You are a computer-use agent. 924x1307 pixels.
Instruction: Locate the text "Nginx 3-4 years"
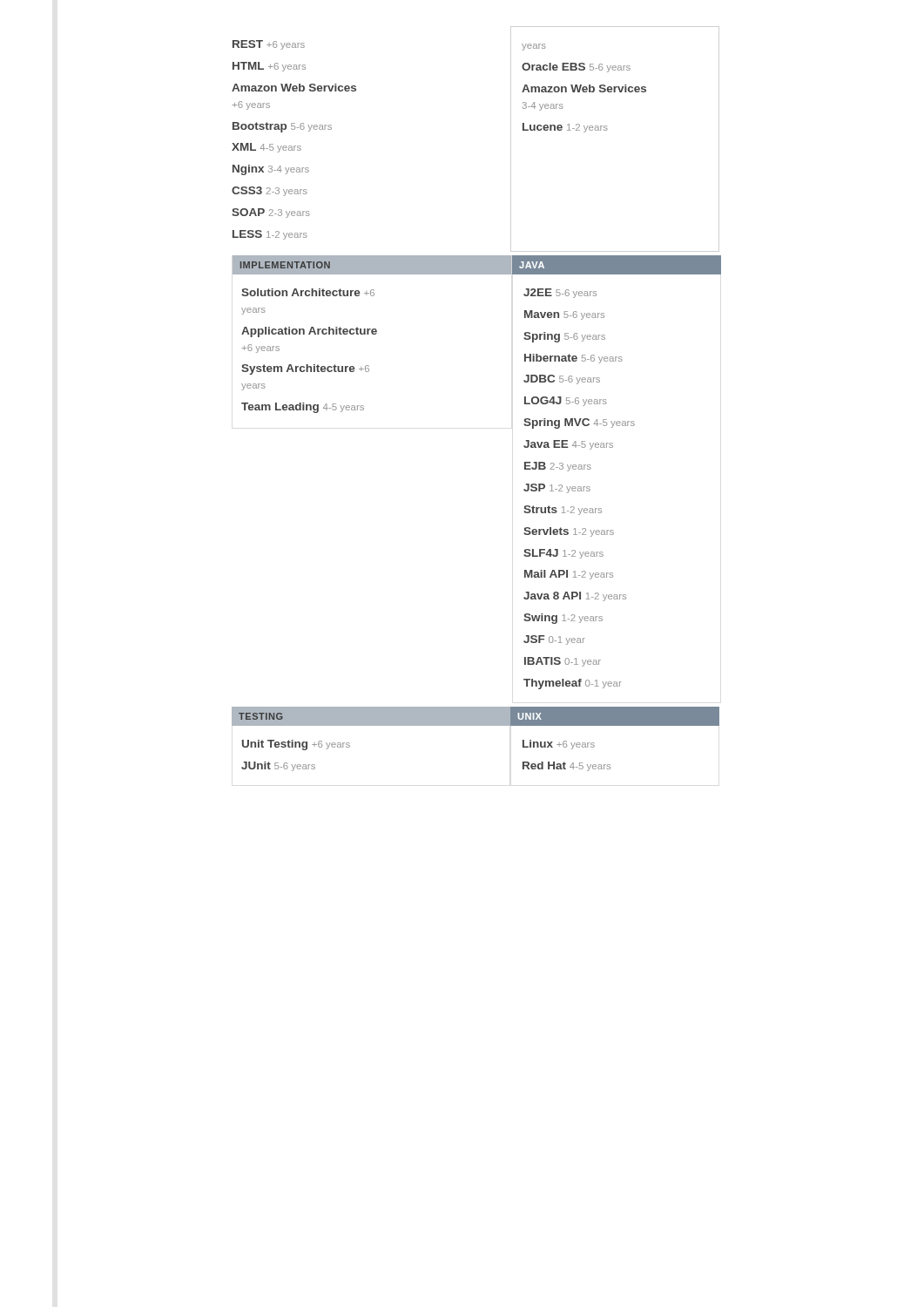tap(271, 169)
